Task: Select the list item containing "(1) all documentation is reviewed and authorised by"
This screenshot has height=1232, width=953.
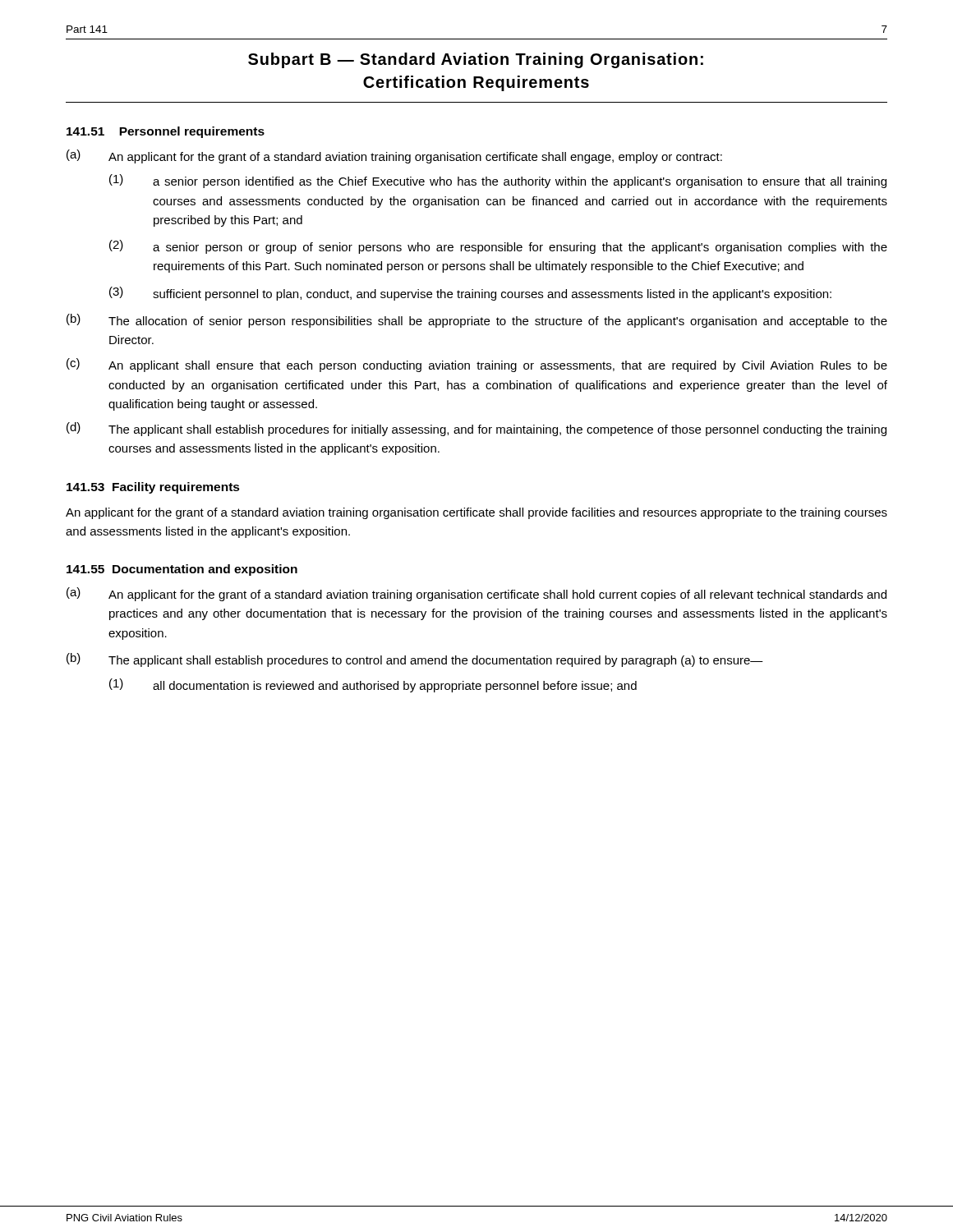Action: pos(498,686)
